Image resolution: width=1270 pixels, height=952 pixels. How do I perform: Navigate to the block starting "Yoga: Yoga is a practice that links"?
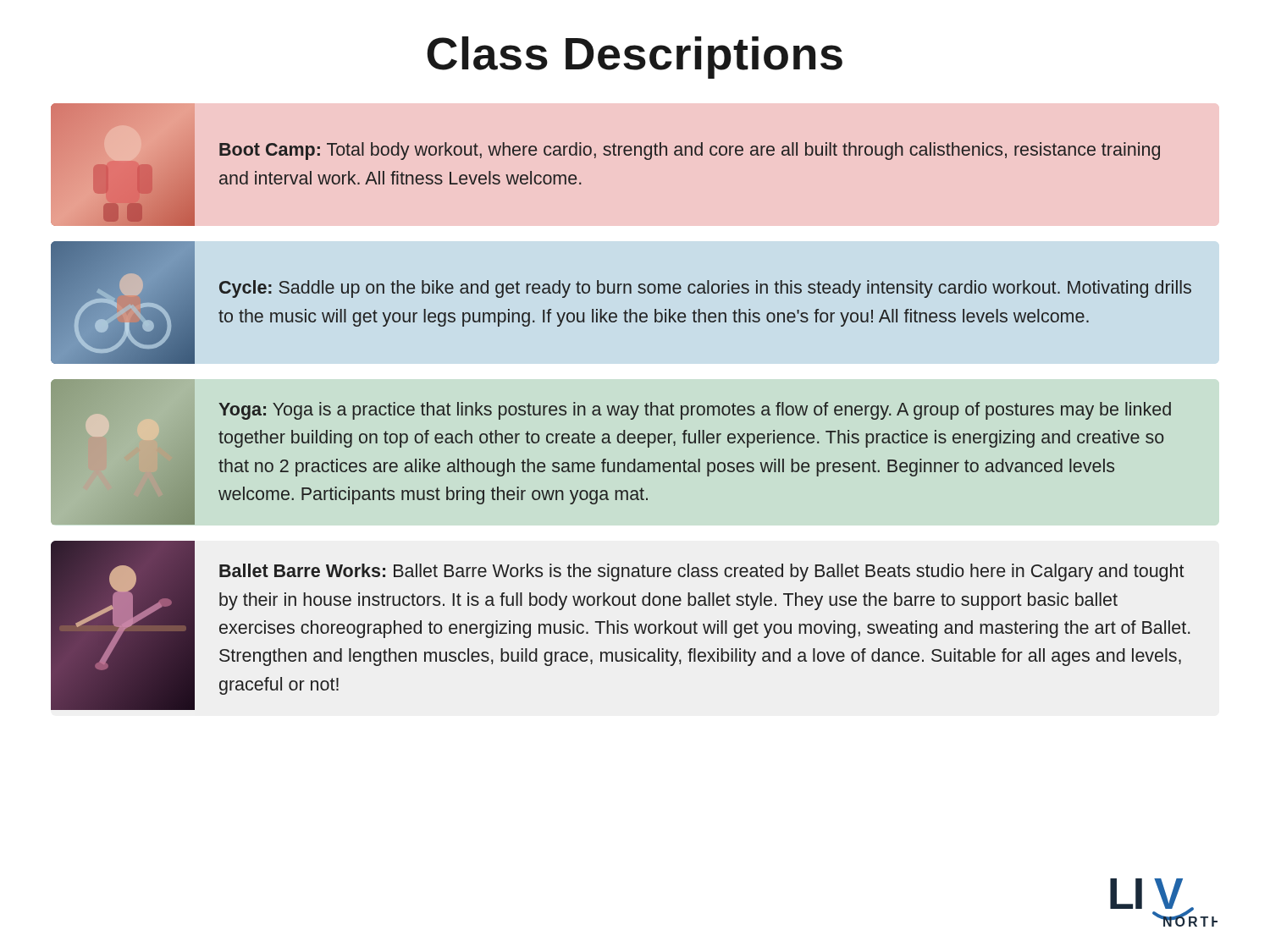click(x=707, y=452)
